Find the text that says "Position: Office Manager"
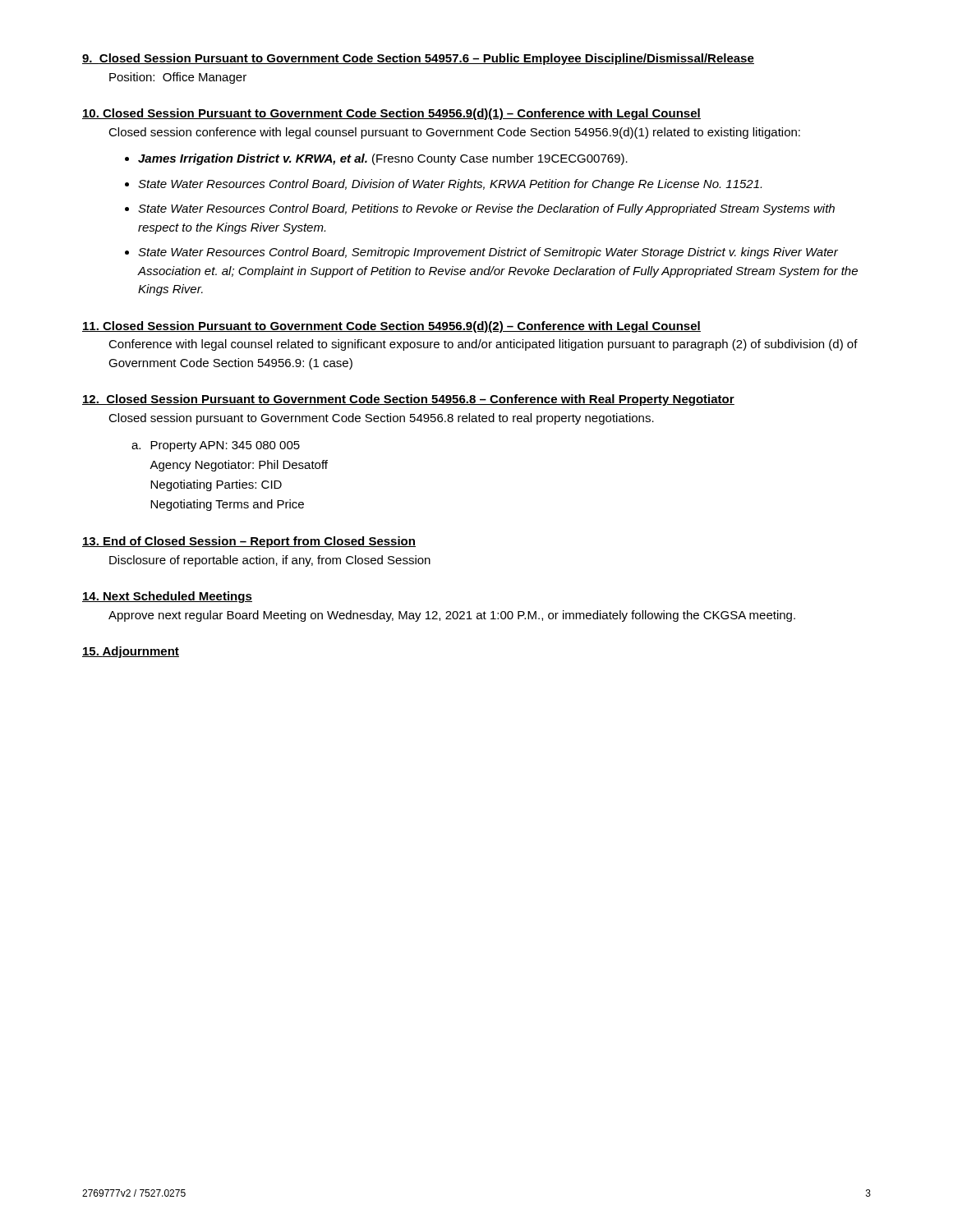Viewport: 953px width, 1232px height. coord(178,76)
